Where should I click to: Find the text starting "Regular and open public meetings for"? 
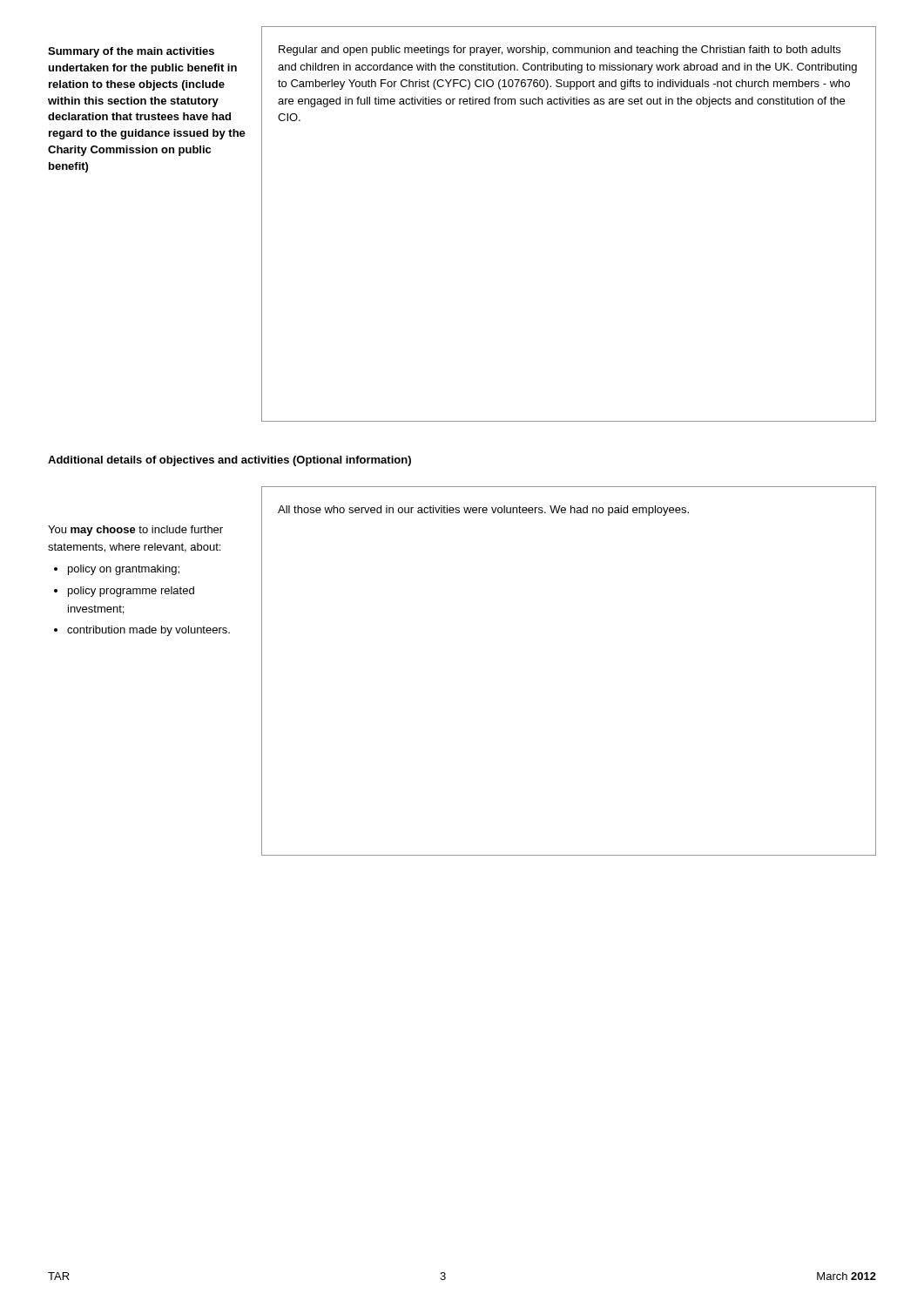pos(569,83)
